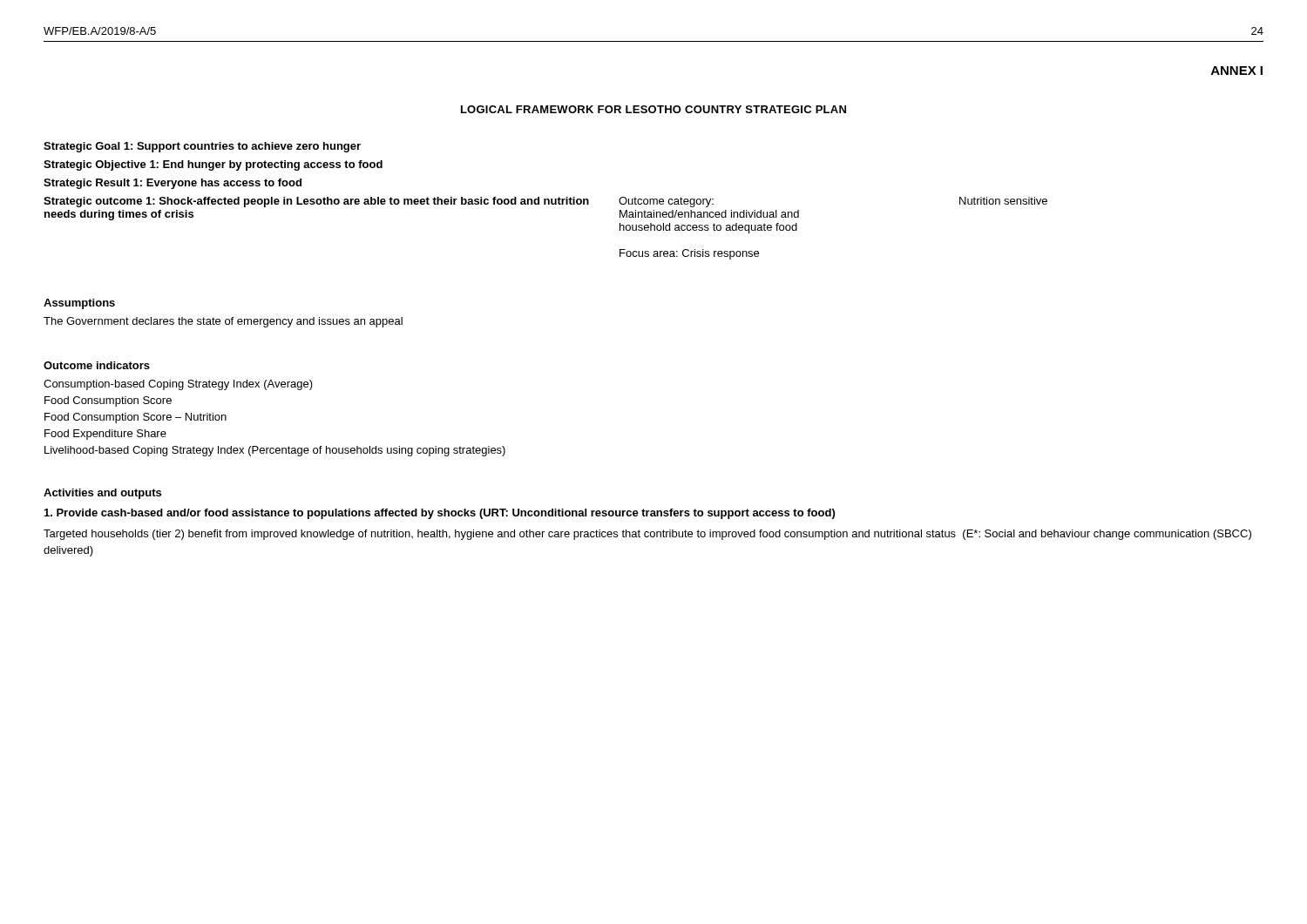1307x924 pixels.
Task: Find the text block starting "Consumption-based Coping Strategy Index (Average)"
Action: [x=178, y=384]
